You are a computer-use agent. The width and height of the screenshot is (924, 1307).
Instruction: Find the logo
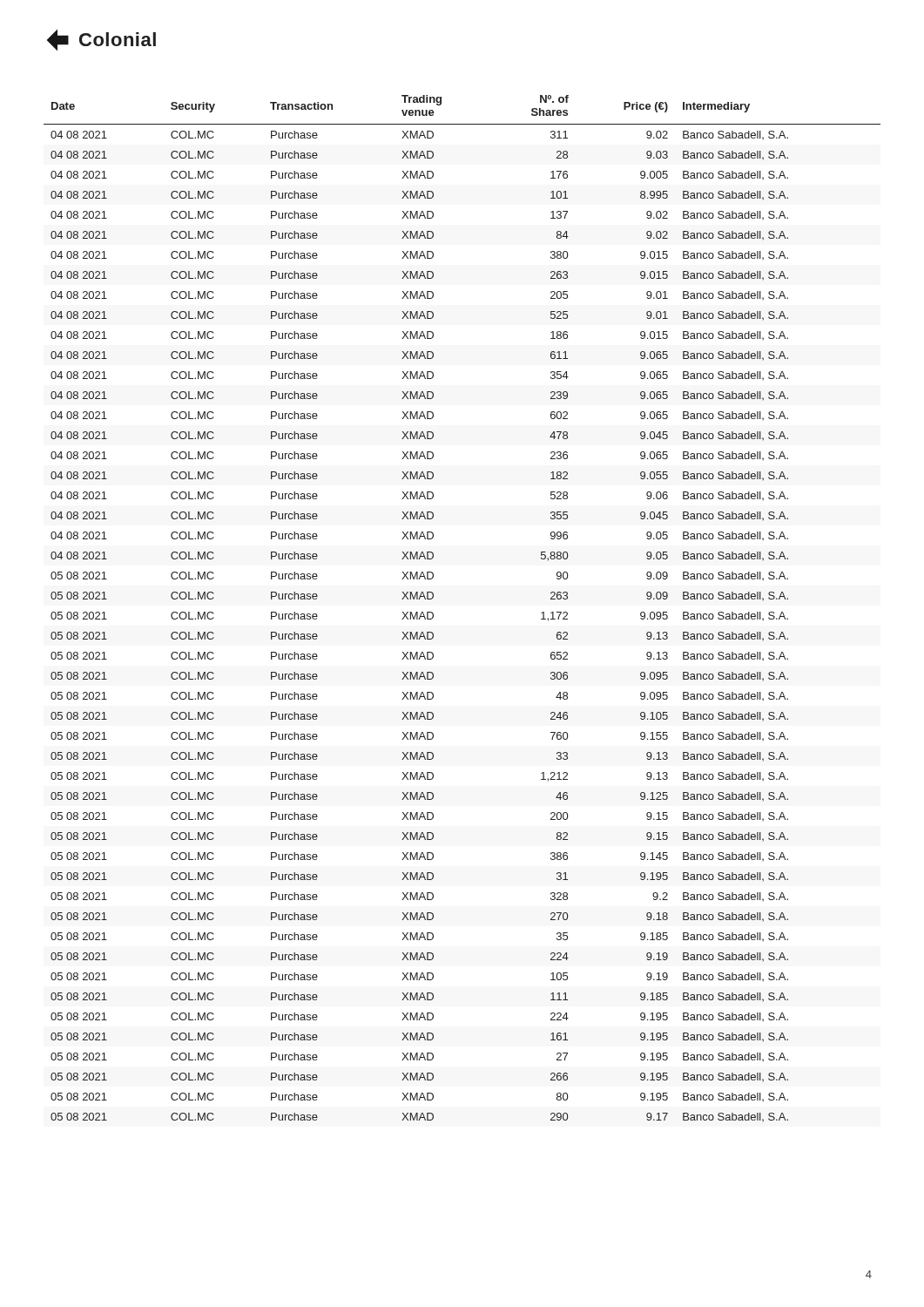(100, 40)
